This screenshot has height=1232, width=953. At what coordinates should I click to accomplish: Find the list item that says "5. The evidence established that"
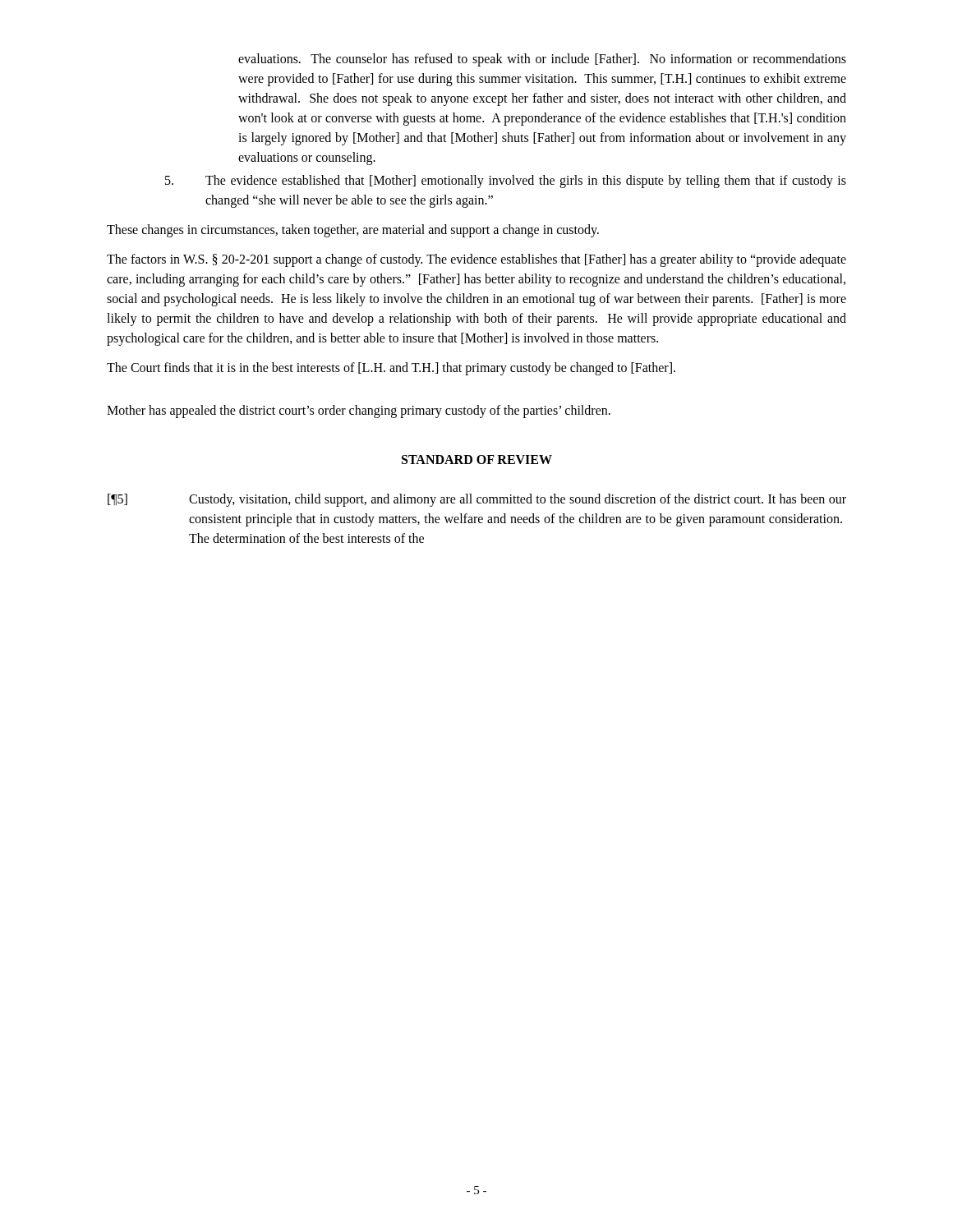click(476, 191)
